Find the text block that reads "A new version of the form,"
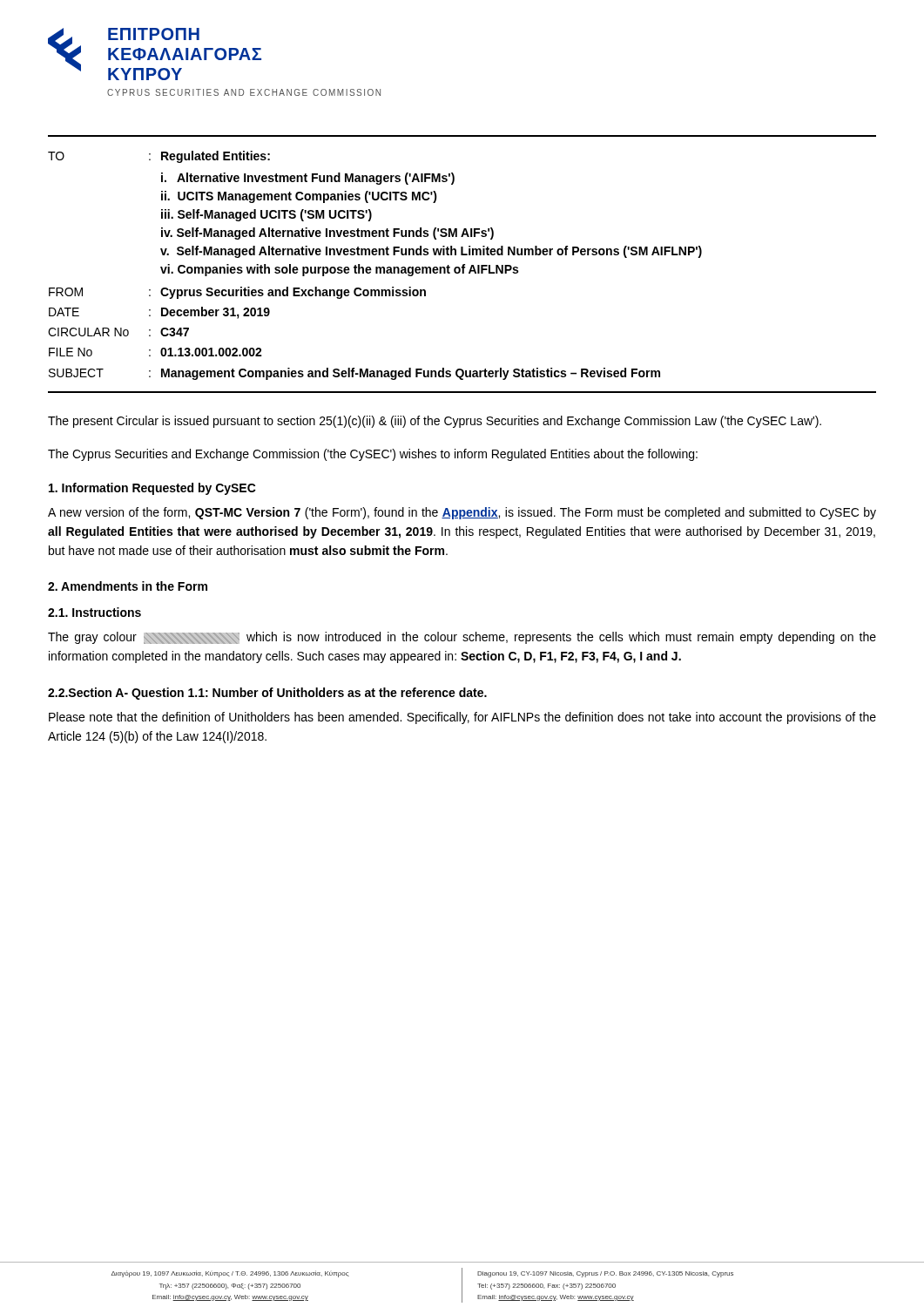 click(462, 532)
